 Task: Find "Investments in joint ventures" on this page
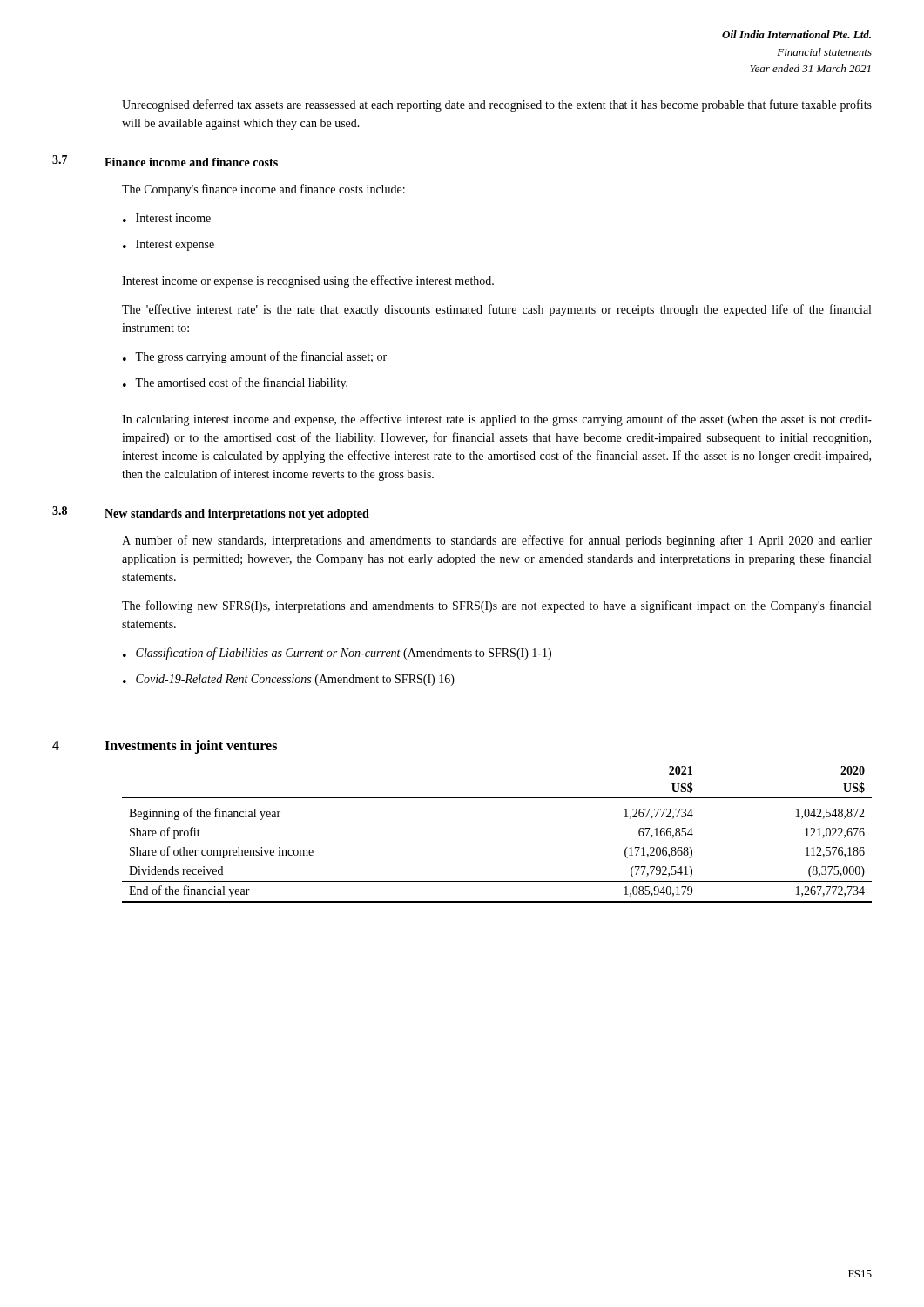point(191,745)
